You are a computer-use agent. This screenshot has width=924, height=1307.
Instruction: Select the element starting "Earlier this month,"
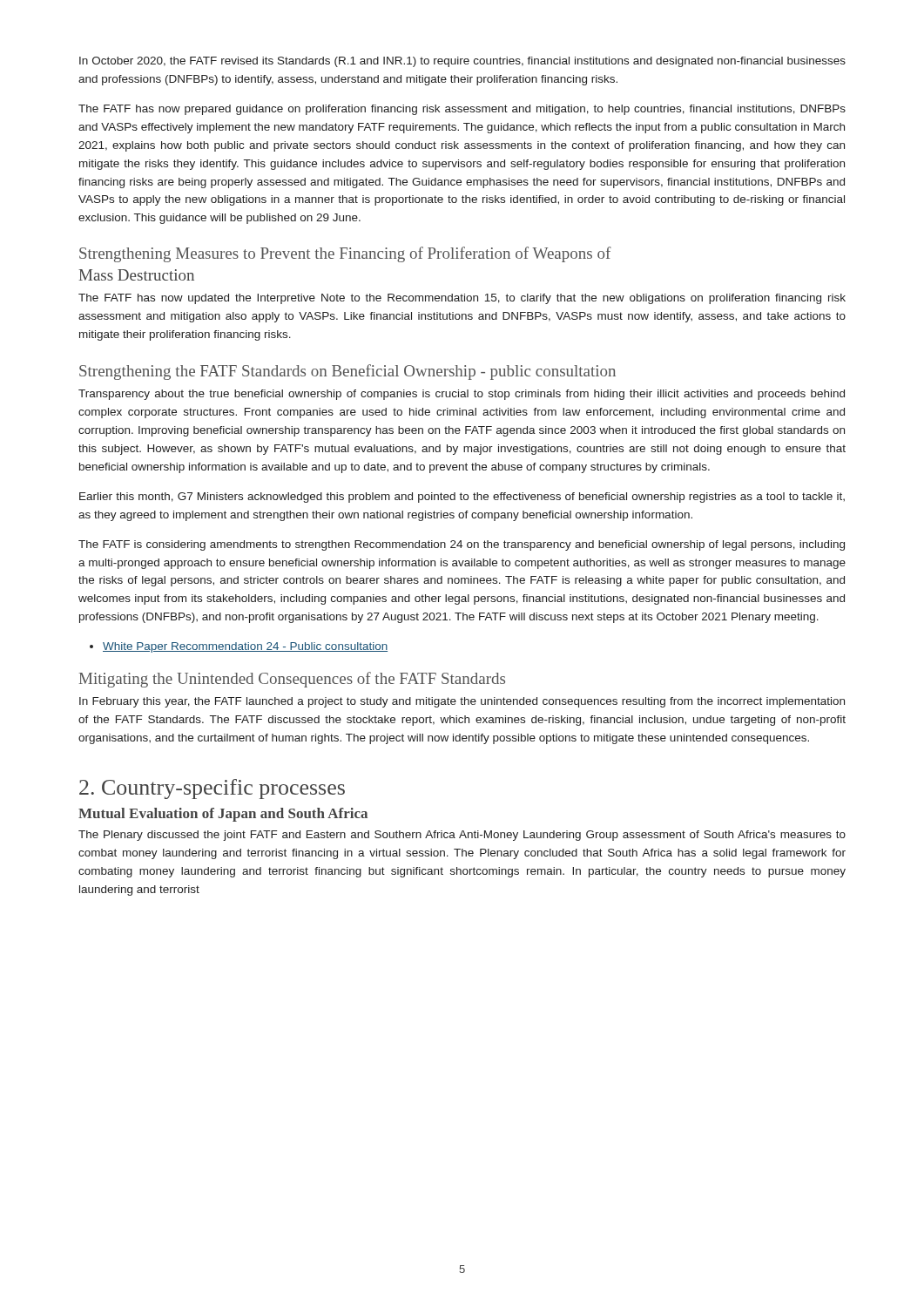pyautogui.click(x=462, y=505)
